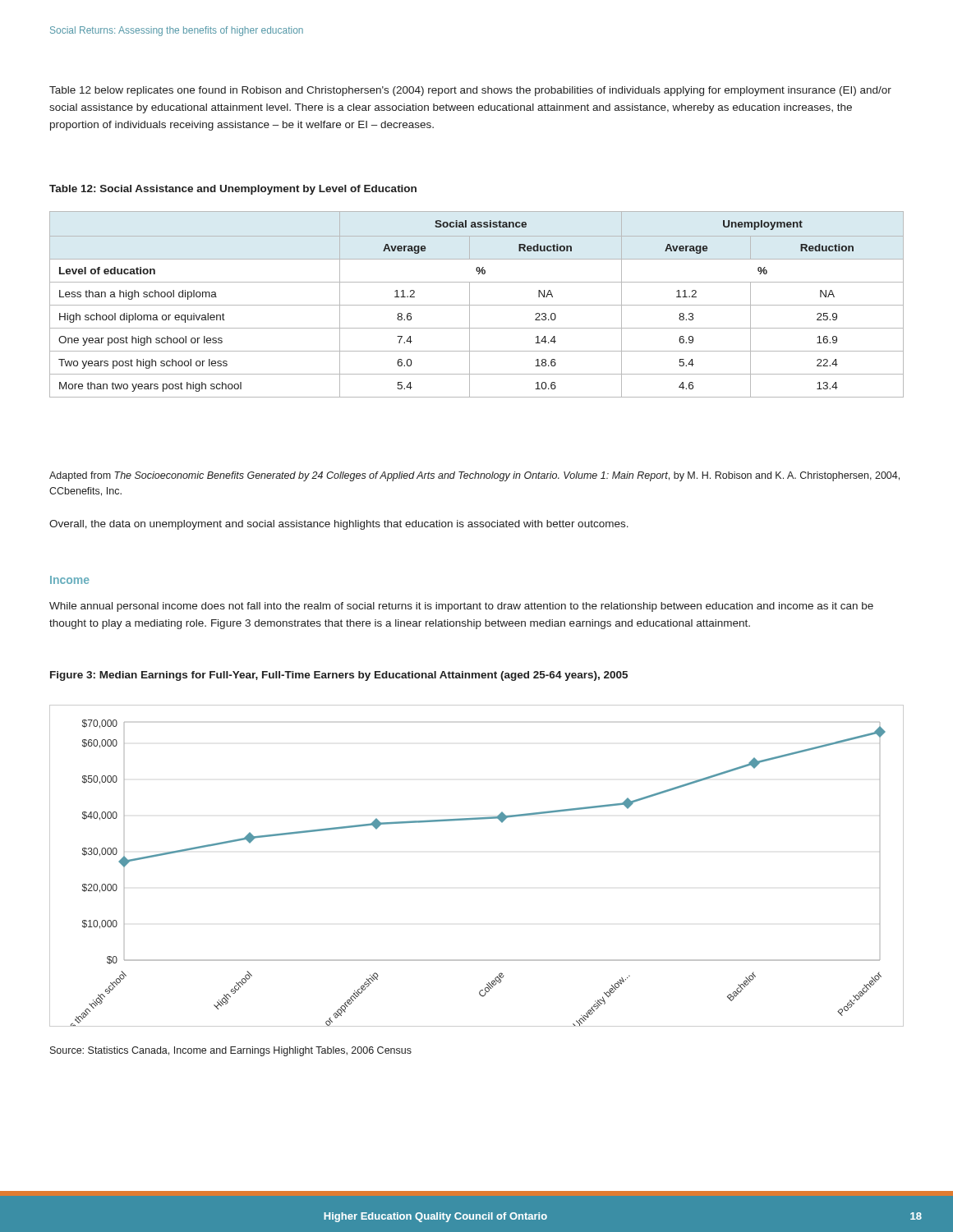The width and height of the screenshot is (953, 1232).
Task: Select the line chart
Action: point(476,865)
